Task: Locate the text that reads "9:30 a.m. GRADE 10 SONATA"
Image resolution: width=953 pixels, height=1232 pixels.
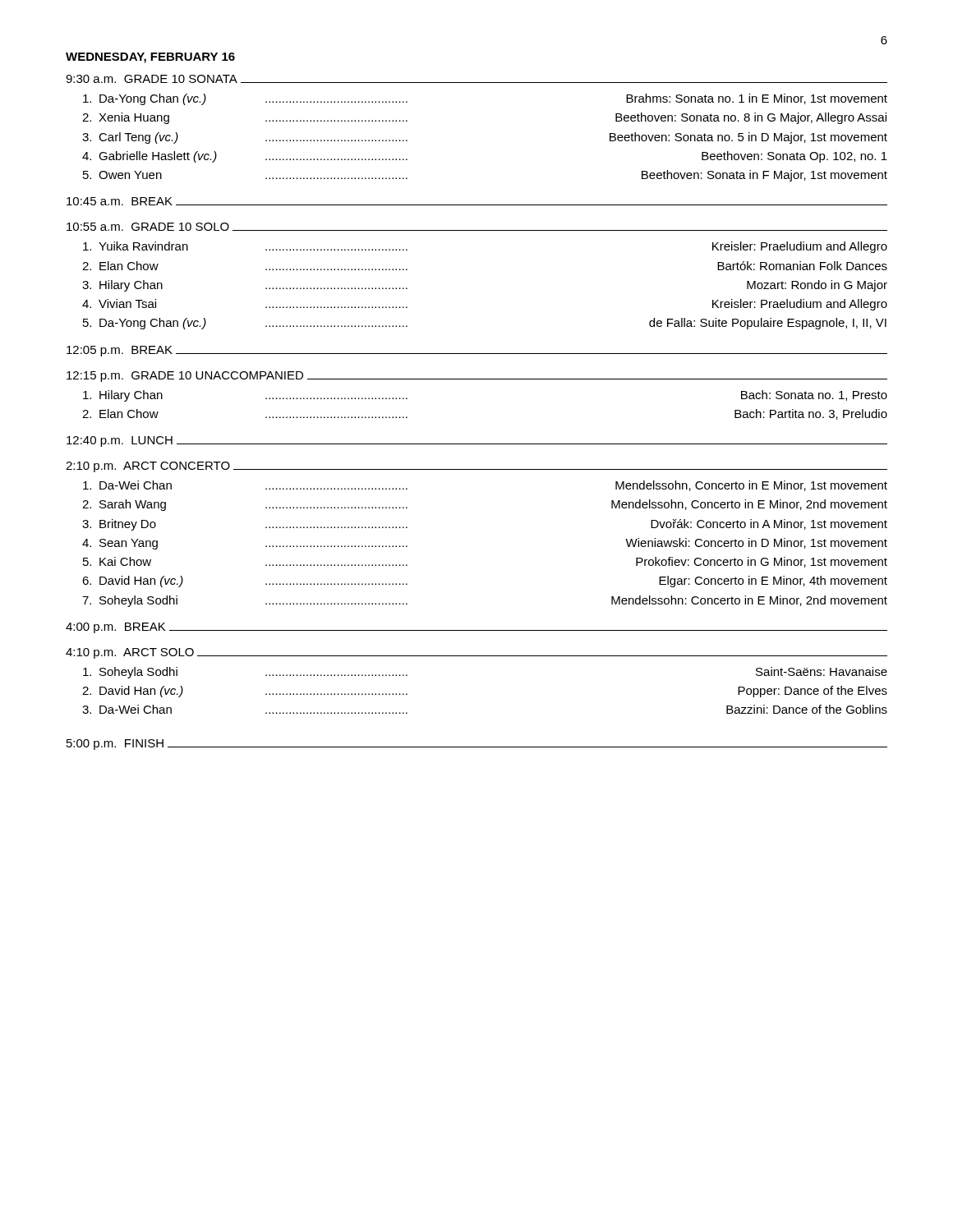Action: [476, 78]
